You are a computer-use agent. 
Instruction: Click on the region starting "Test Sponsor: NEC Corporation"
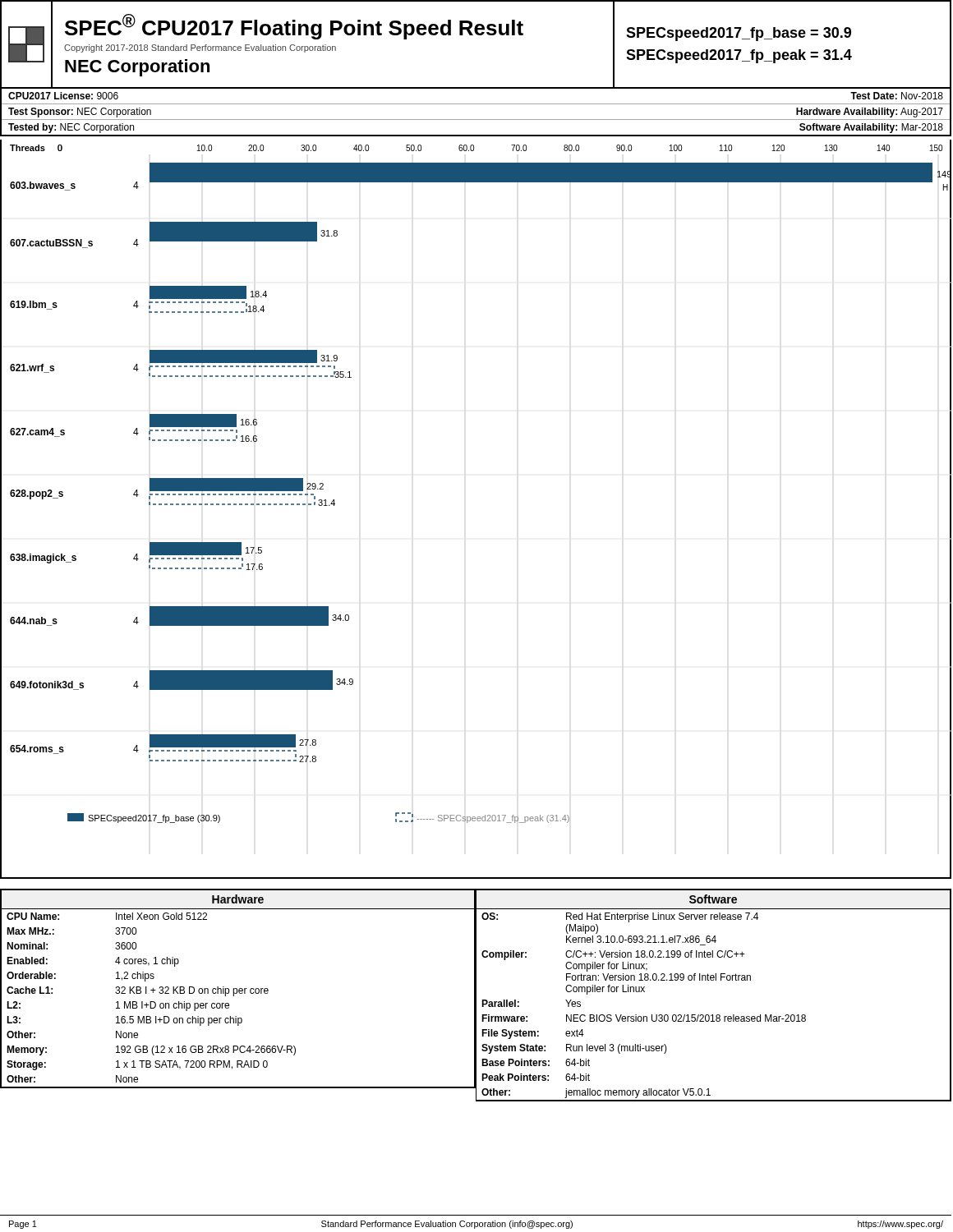click(x=80, y=112)
